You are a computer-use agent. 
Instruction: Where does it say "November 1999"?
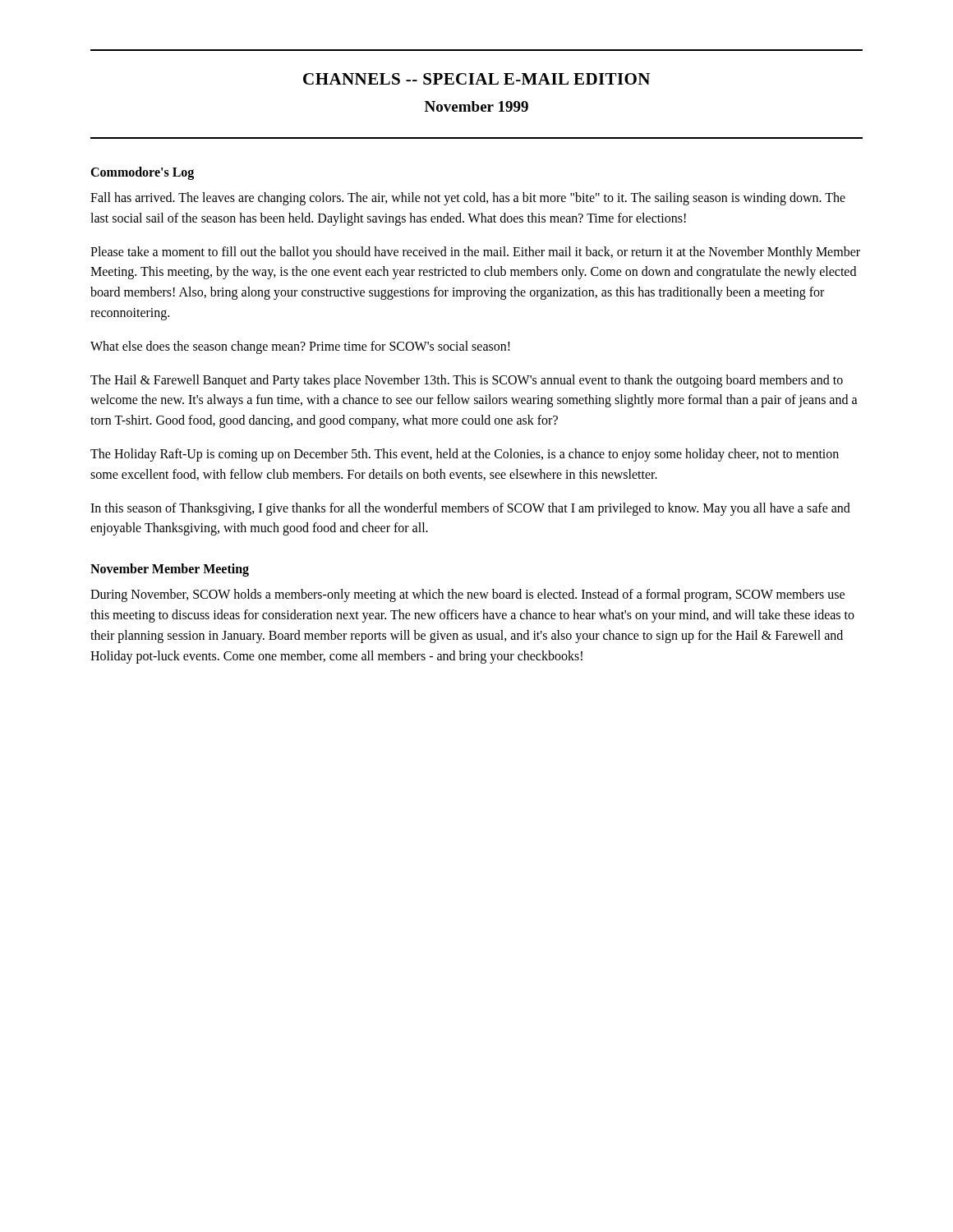(x=476, y=106)
